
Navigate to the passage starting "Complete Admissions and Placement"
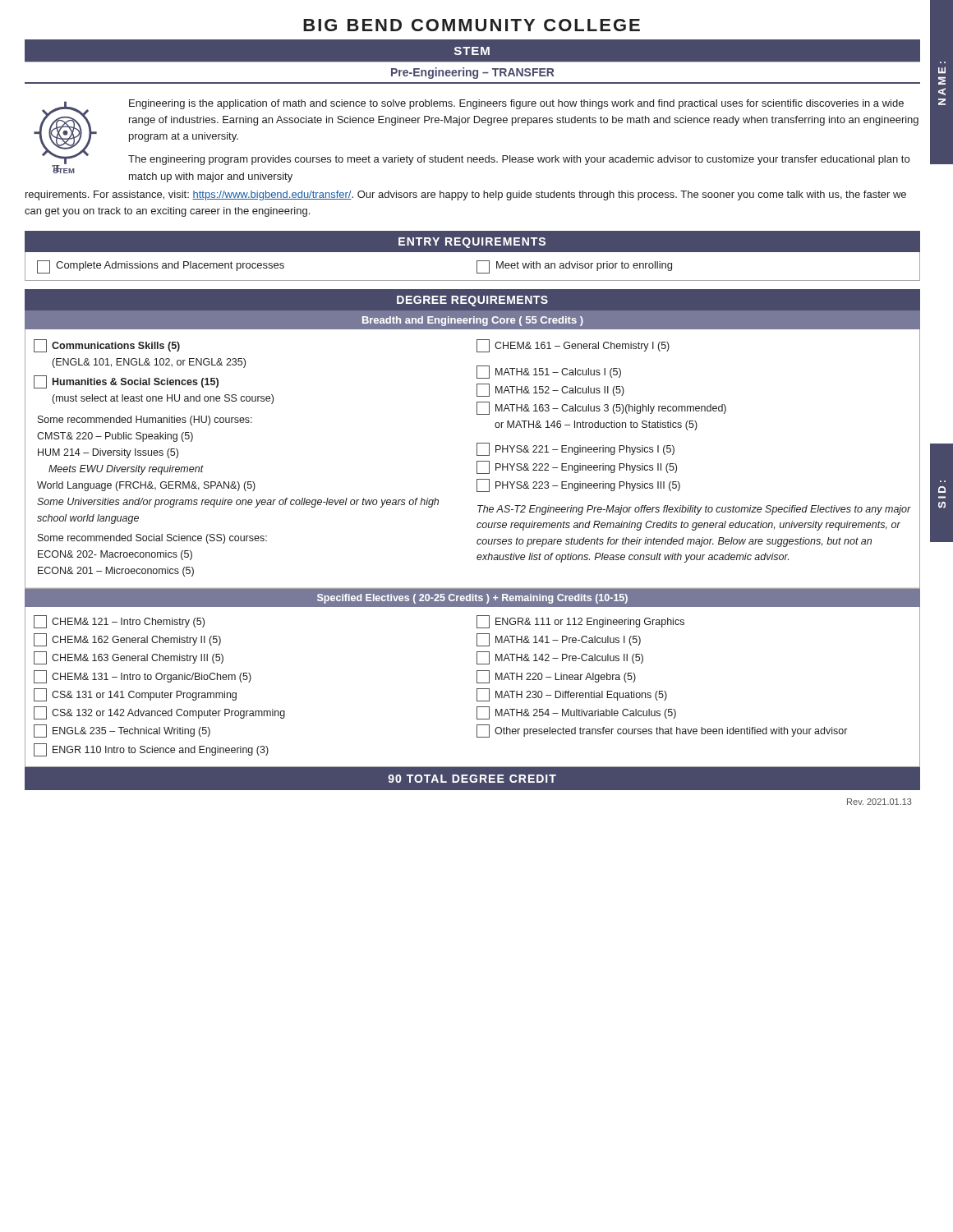(x=161, y=266)
